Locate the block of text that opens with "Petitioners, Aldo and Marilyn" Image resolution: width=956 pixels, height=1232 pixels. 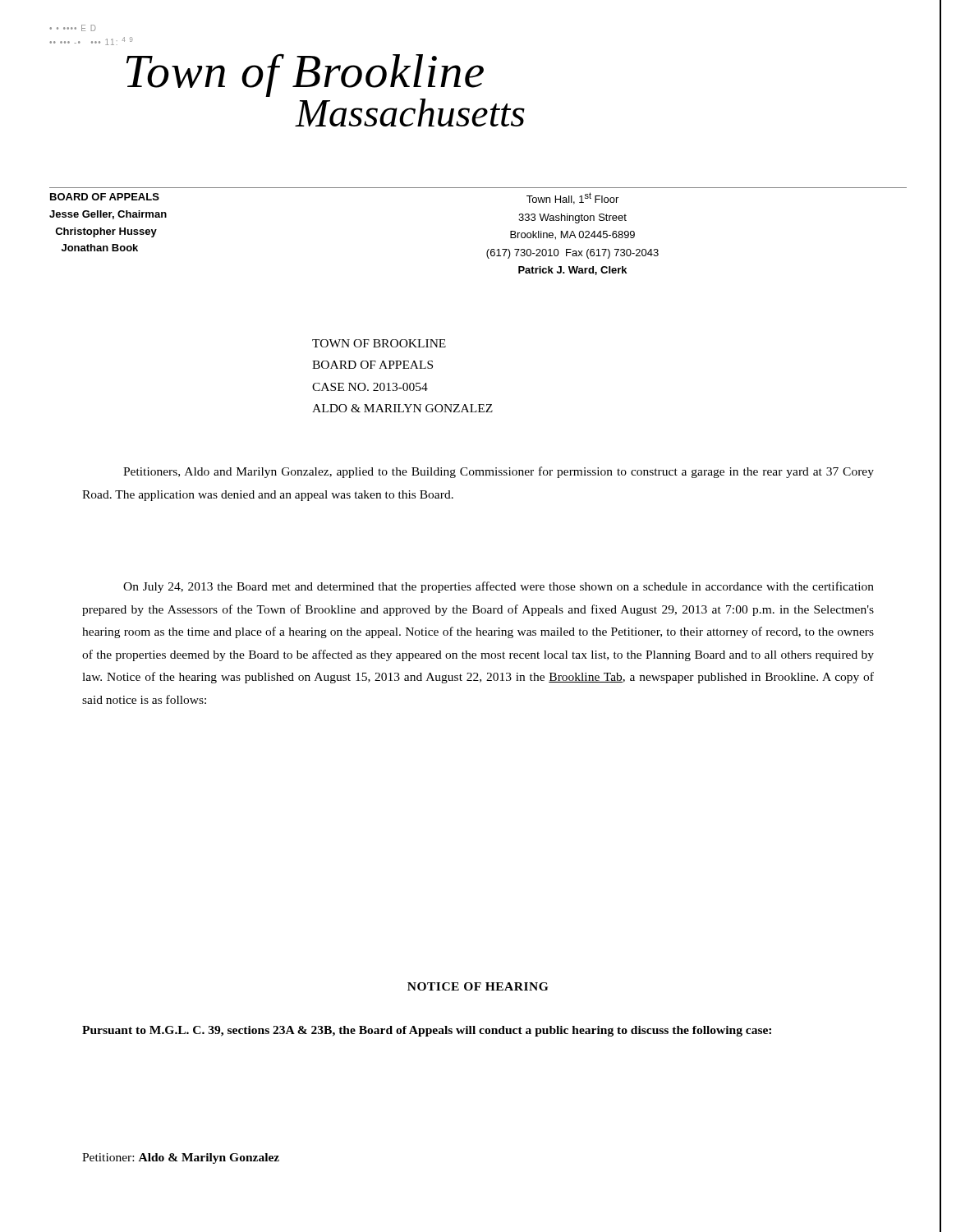(x=478, y=483)
